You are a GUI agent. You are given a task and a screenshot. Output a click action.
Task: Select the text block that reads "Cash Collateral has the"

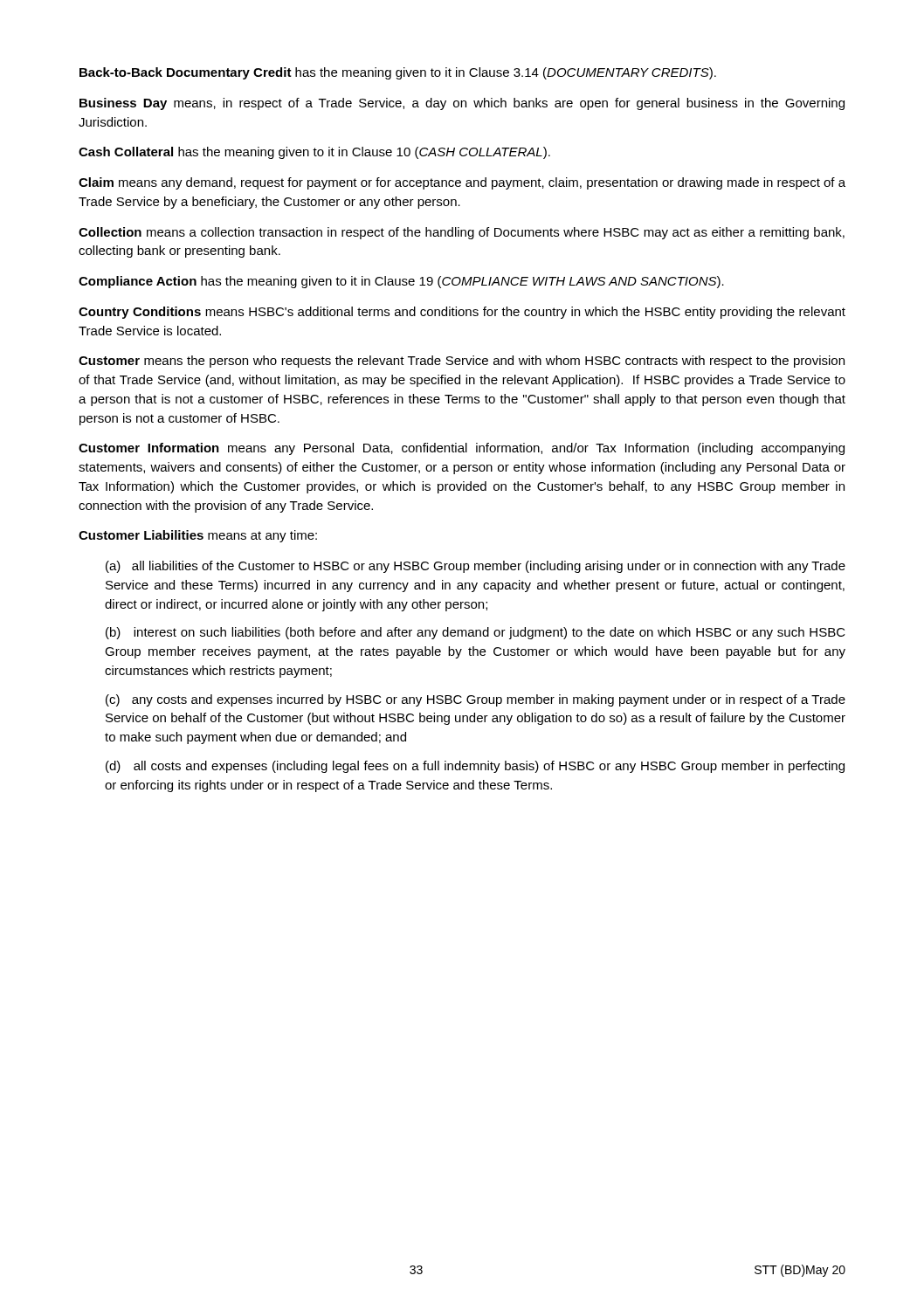click(315, 152)
